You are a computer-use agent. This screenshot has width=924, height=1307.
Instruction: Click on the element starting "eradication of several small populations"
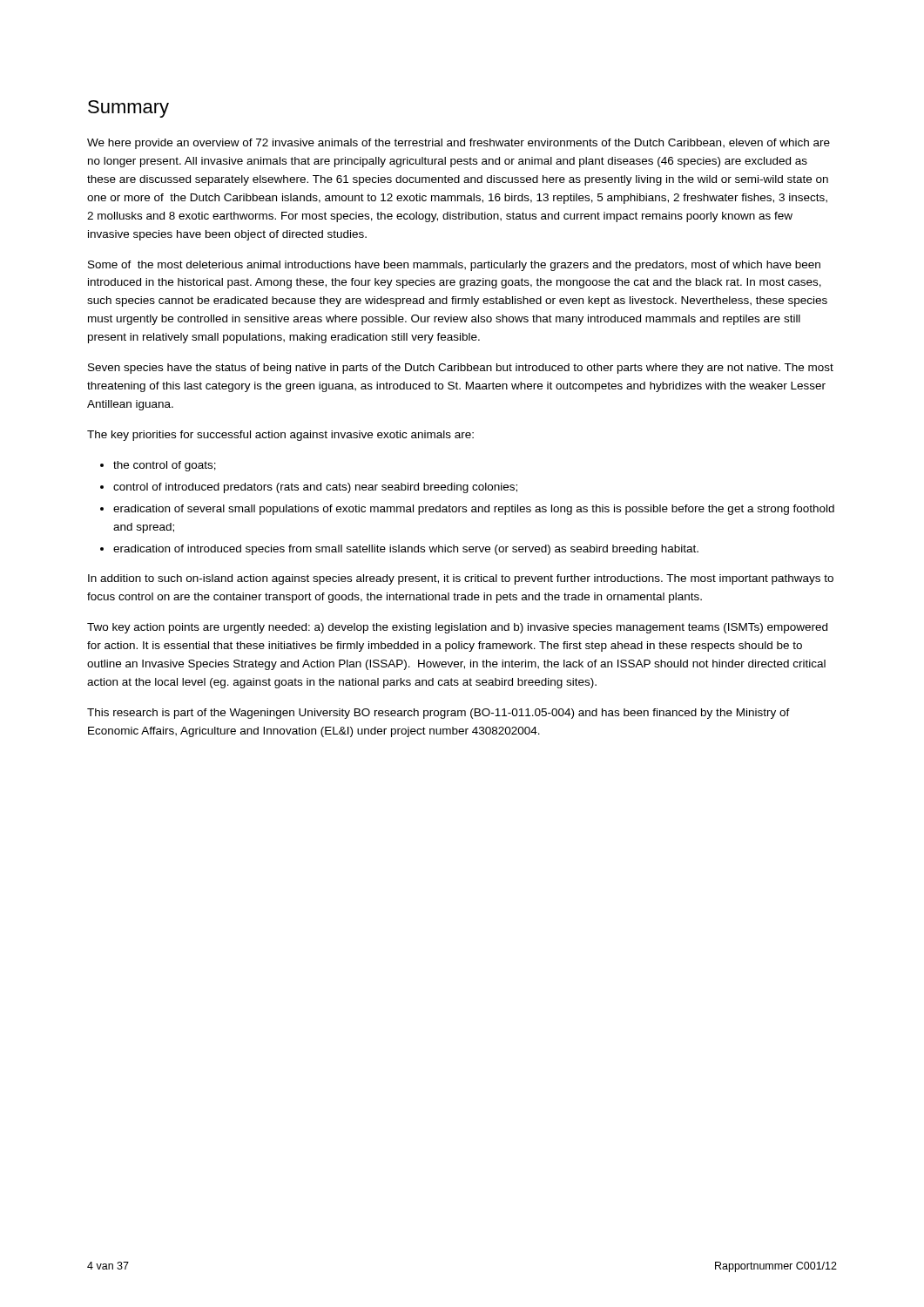coord(474,517)
